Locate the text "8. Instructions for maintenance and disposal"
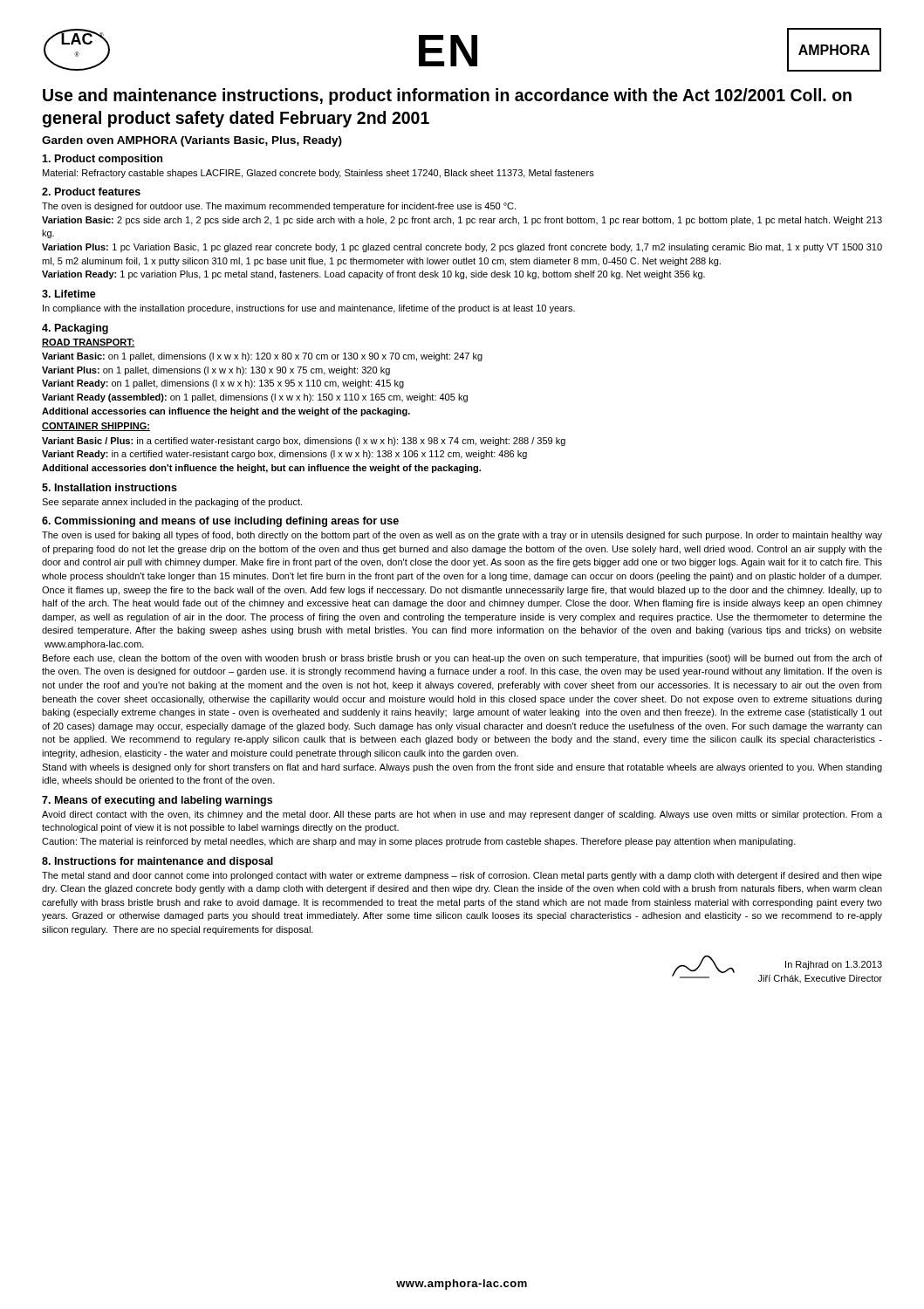The image size is (924, 1309). [x=158, y=861]
